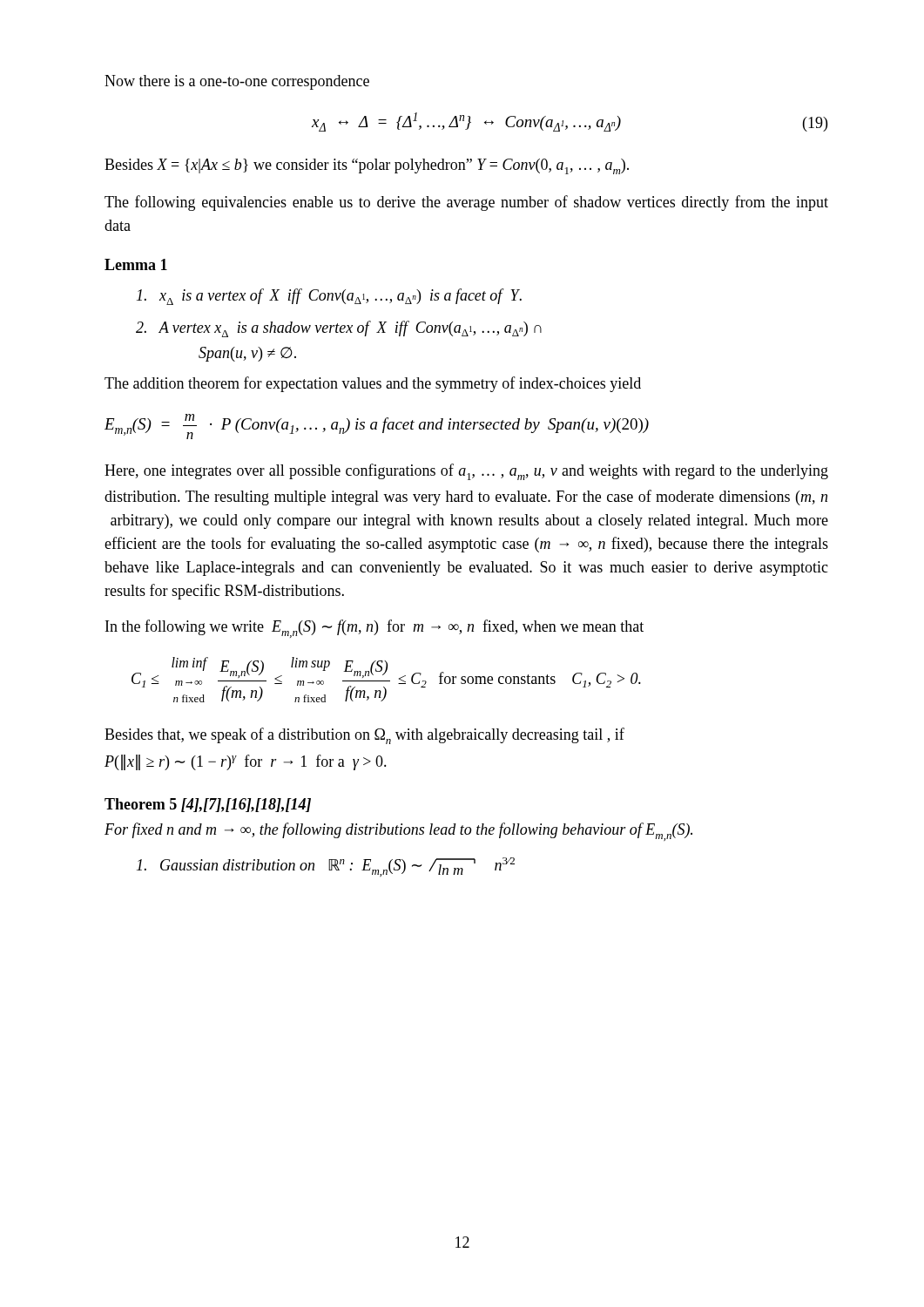Screen dimensions: 1307x924
Task: Find the region starting "C1 ≤ lim inf m→∞ n fixed"
Action: [466, 680]
